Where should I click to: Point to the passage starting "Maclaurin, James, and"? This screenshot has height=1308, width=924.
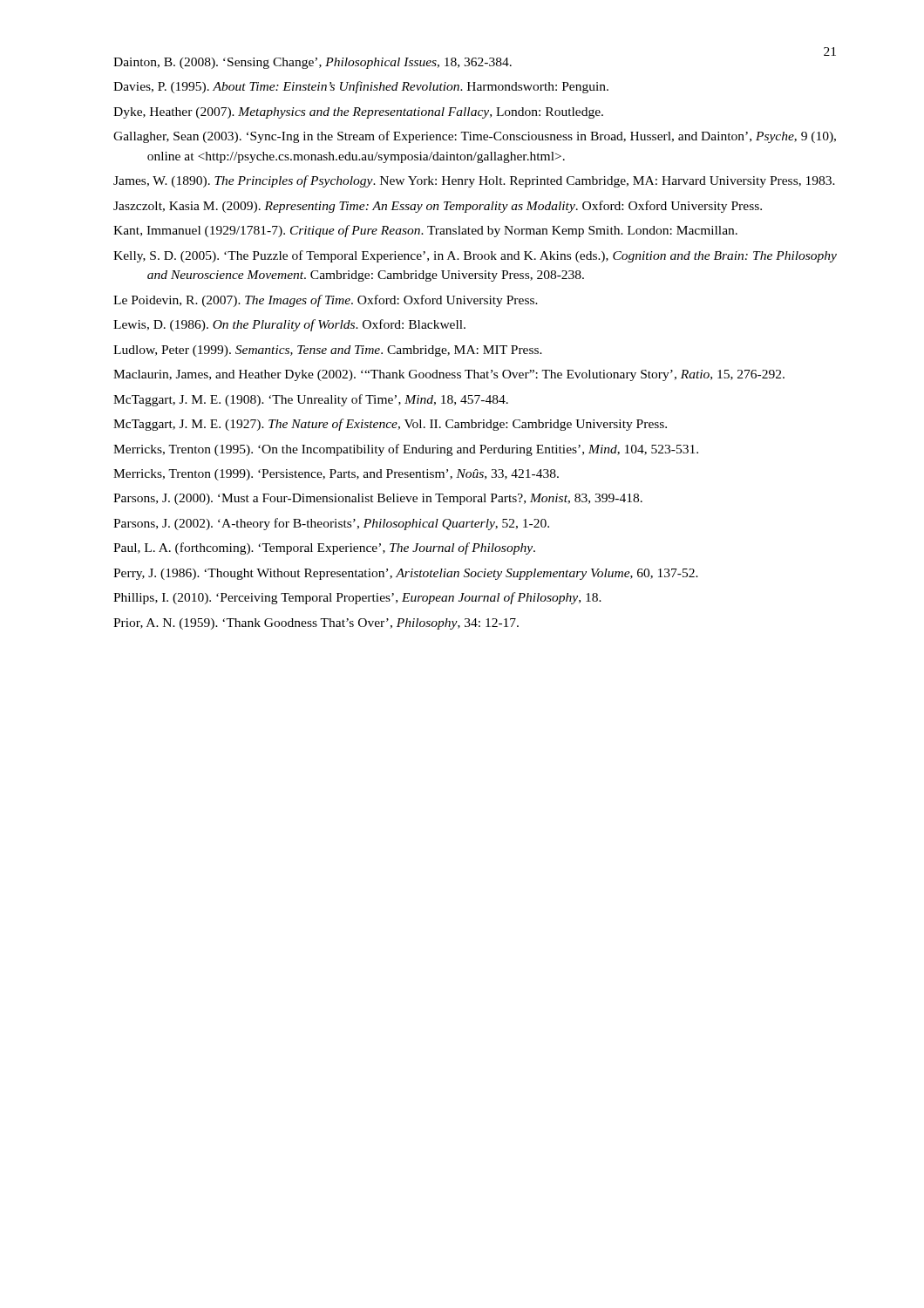click(x=449, y=374)
